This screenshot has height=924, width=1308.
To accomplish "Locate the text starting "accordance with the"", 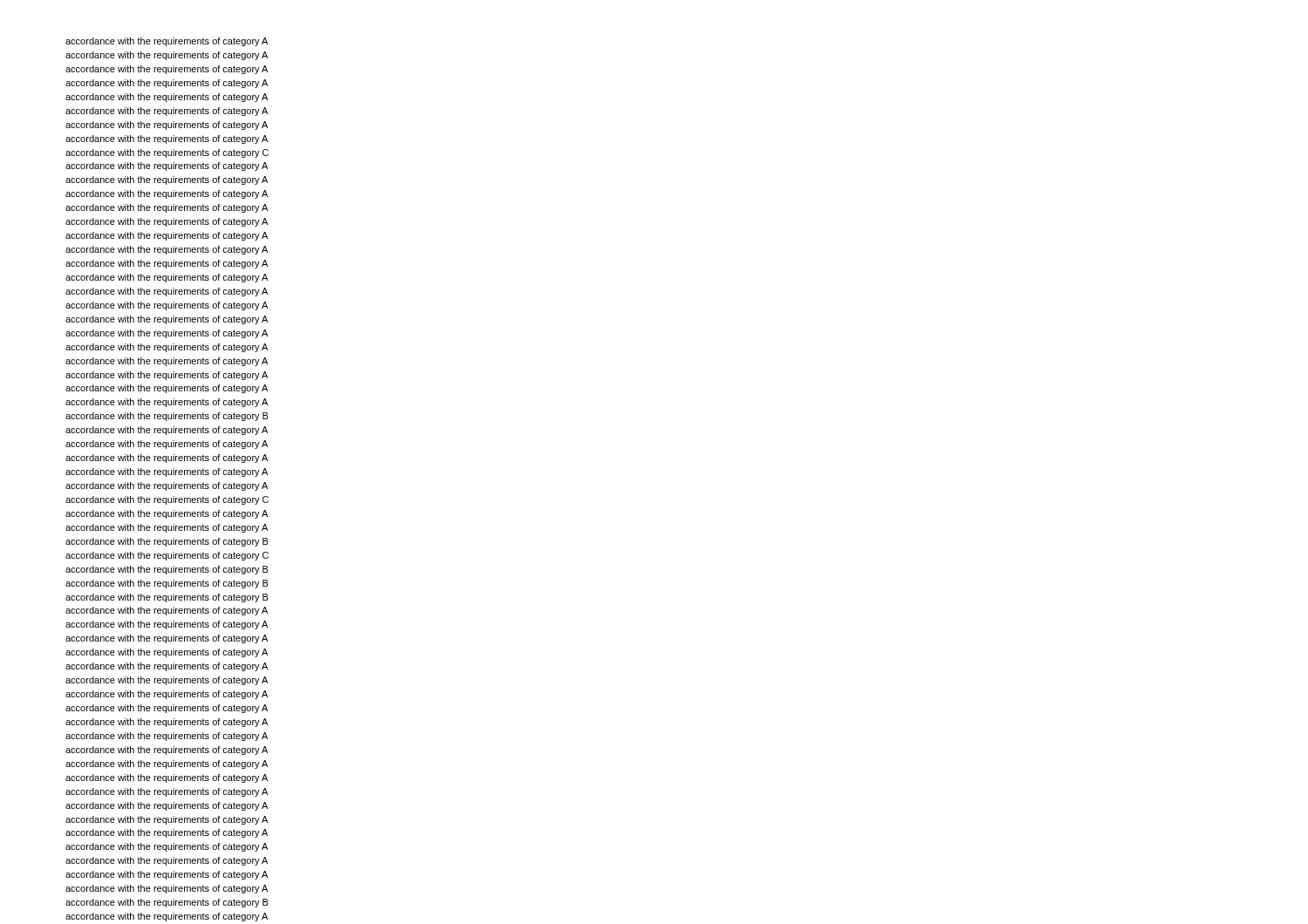I will (x=167, y=479).
